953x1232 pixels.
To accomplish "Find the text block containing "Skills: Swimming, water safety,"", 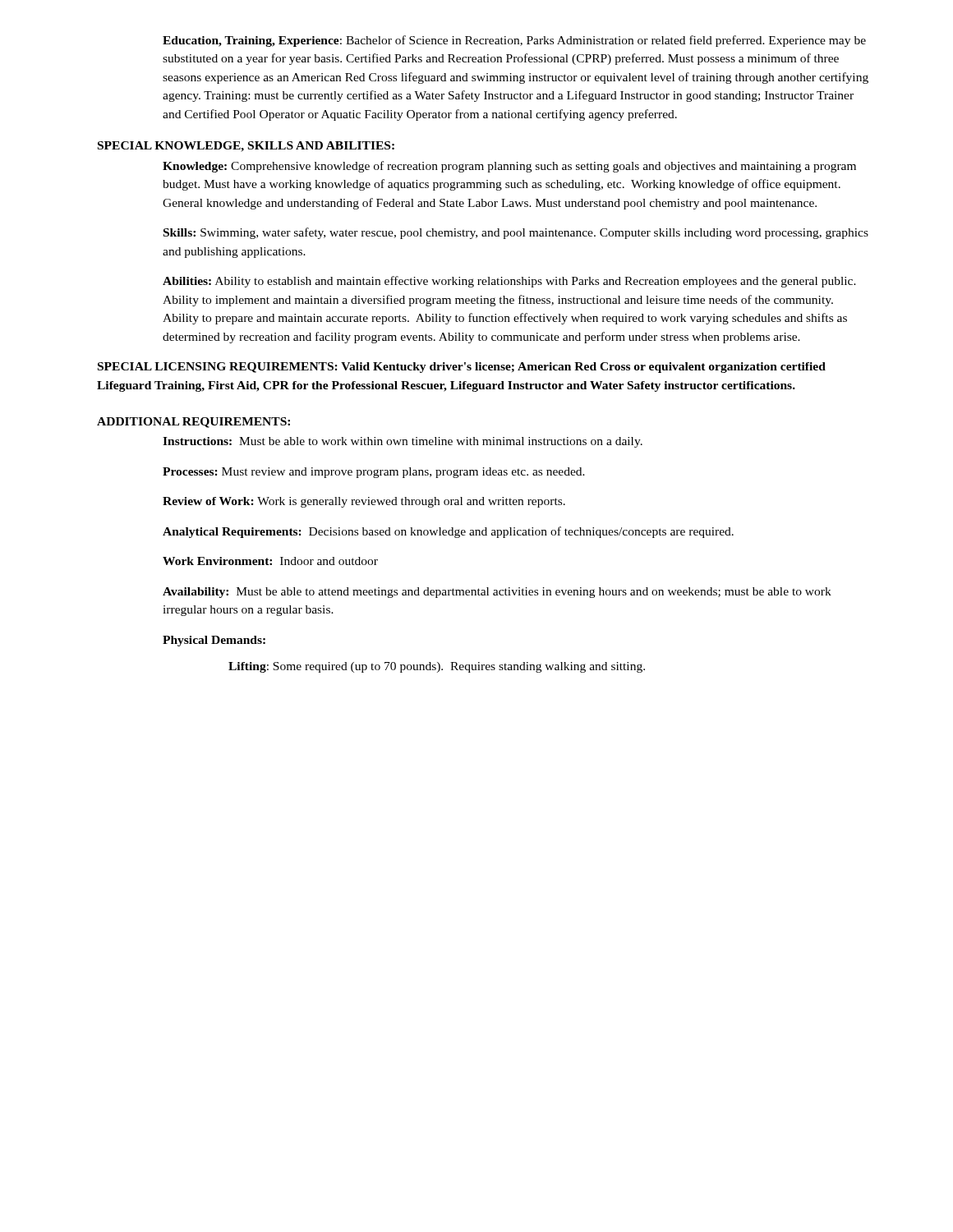I will click(x=516, y=241).
